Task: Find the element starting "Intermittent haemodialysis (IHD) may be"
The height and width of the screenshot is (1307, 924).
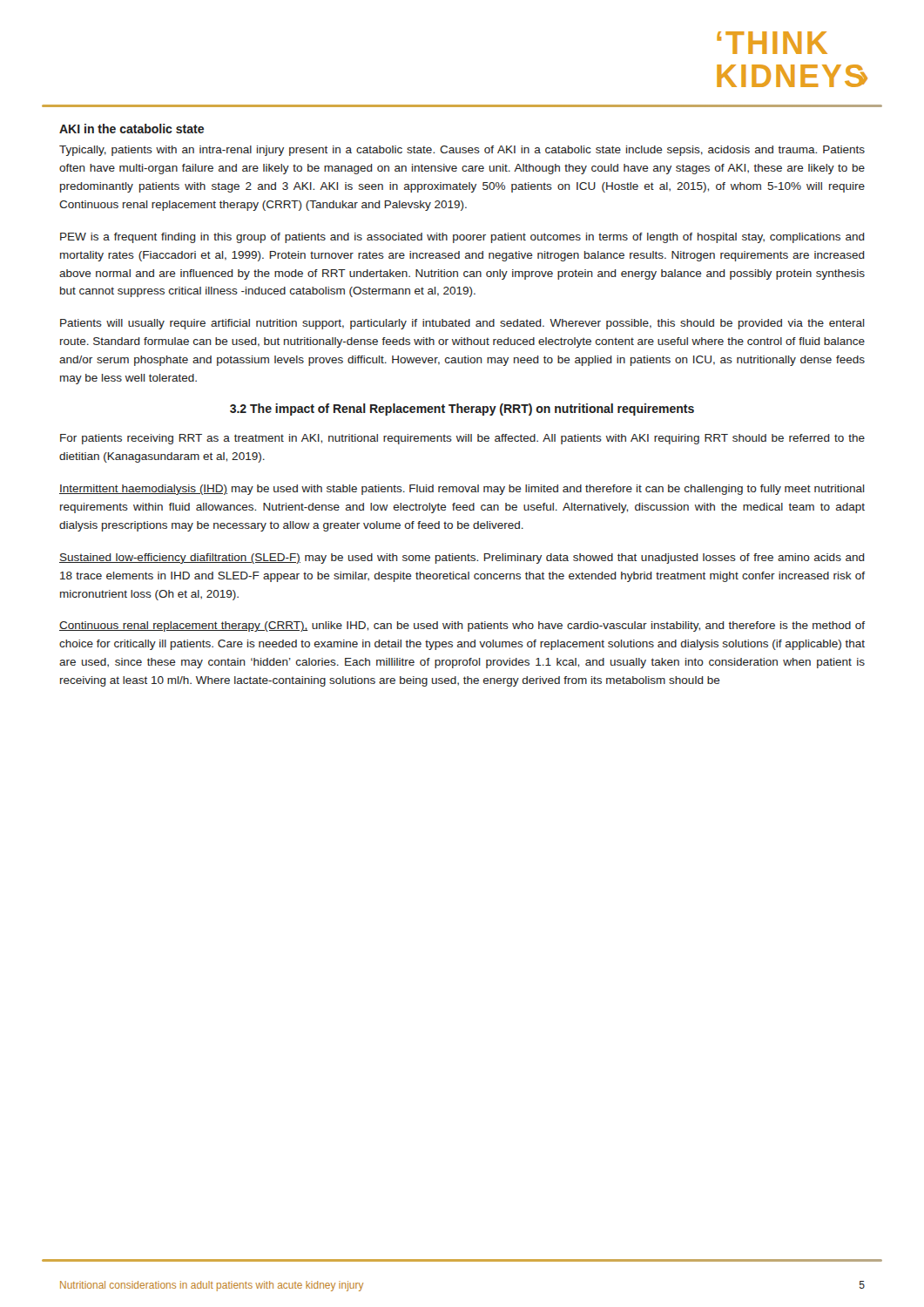Action: (462, 507)
